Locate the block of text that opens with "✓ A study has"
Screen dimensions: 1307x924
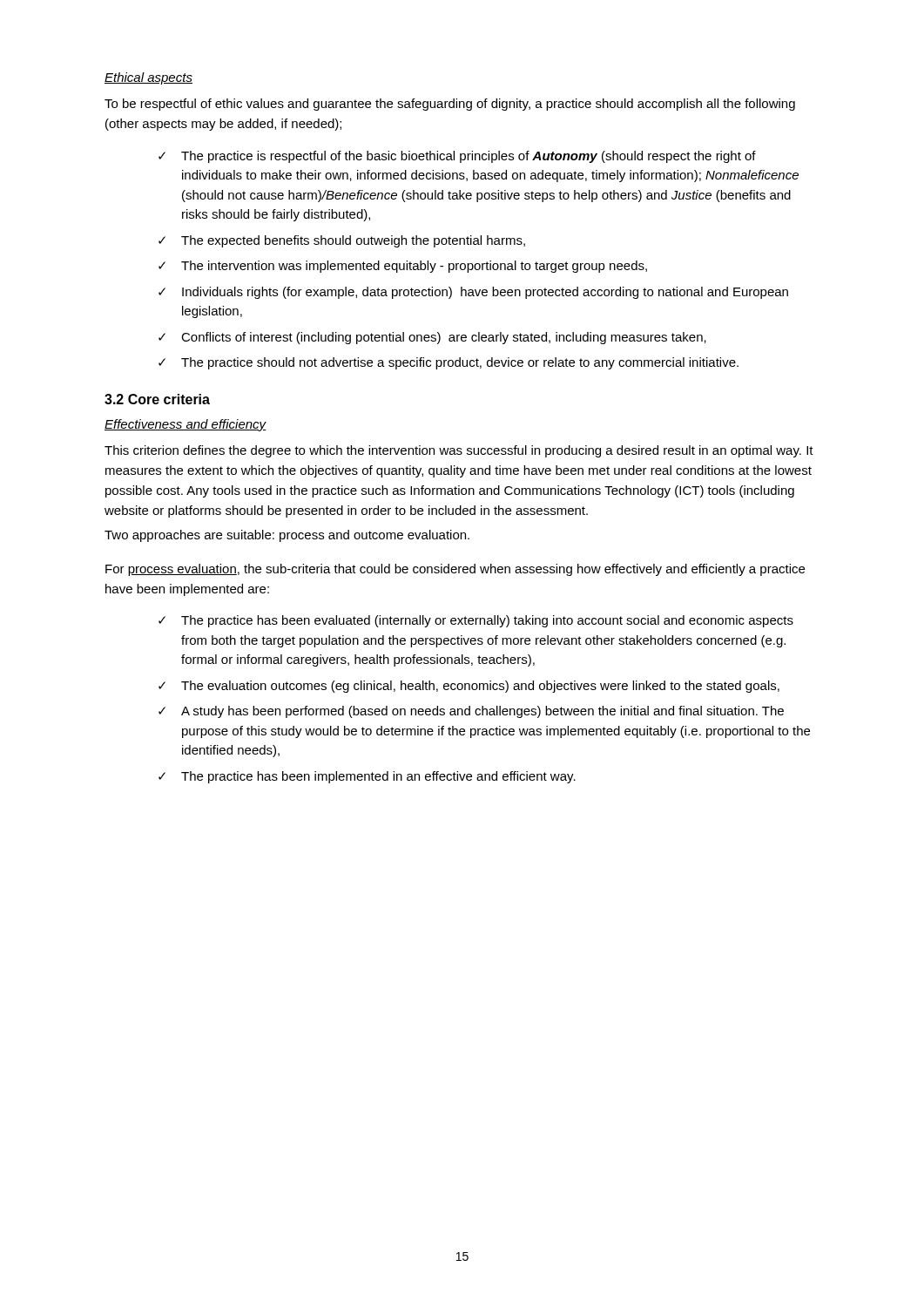coord(488,731)
